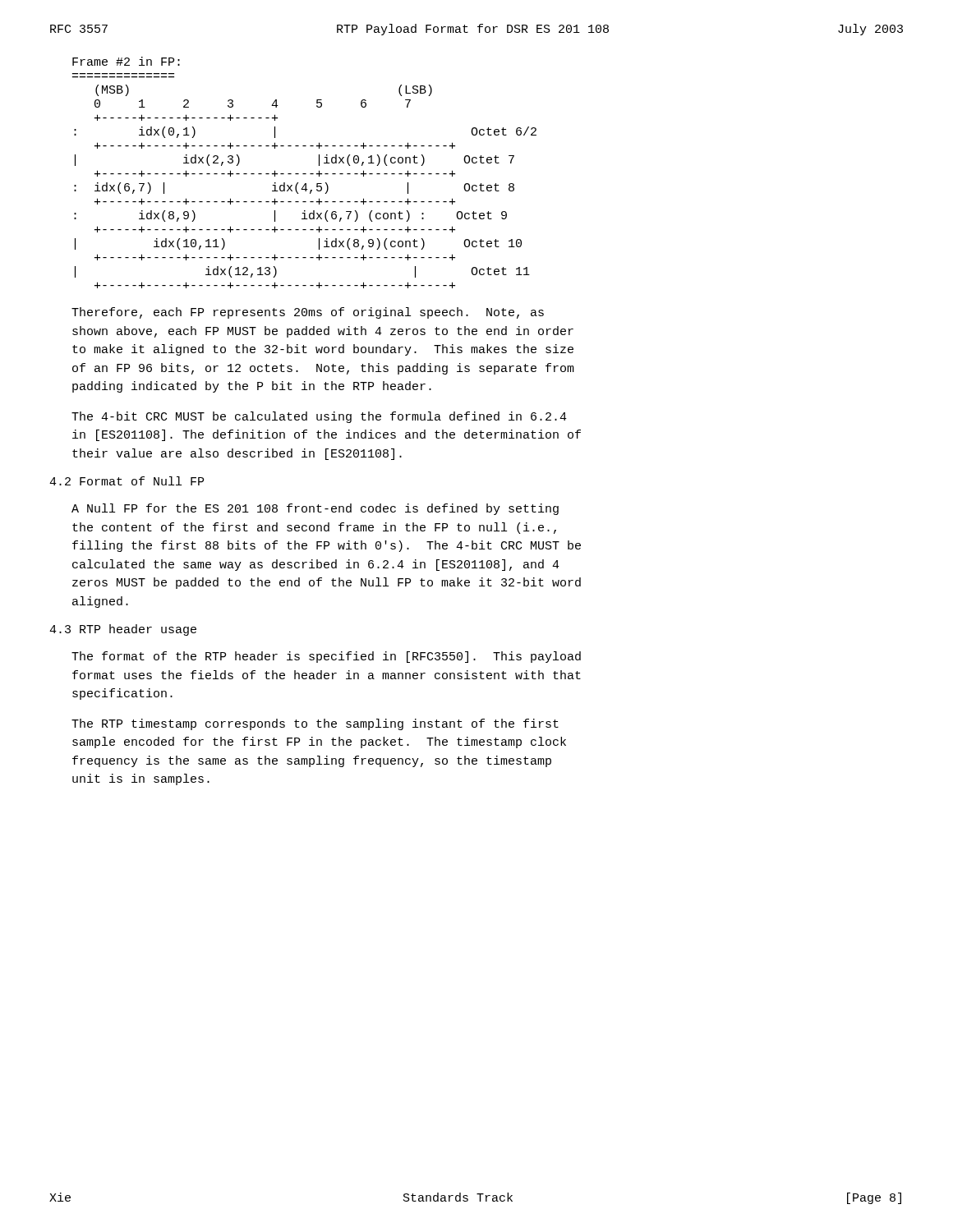Find the region starting "The format of the RTP header is specified"
953x1232 pixels.
point(315,676)
